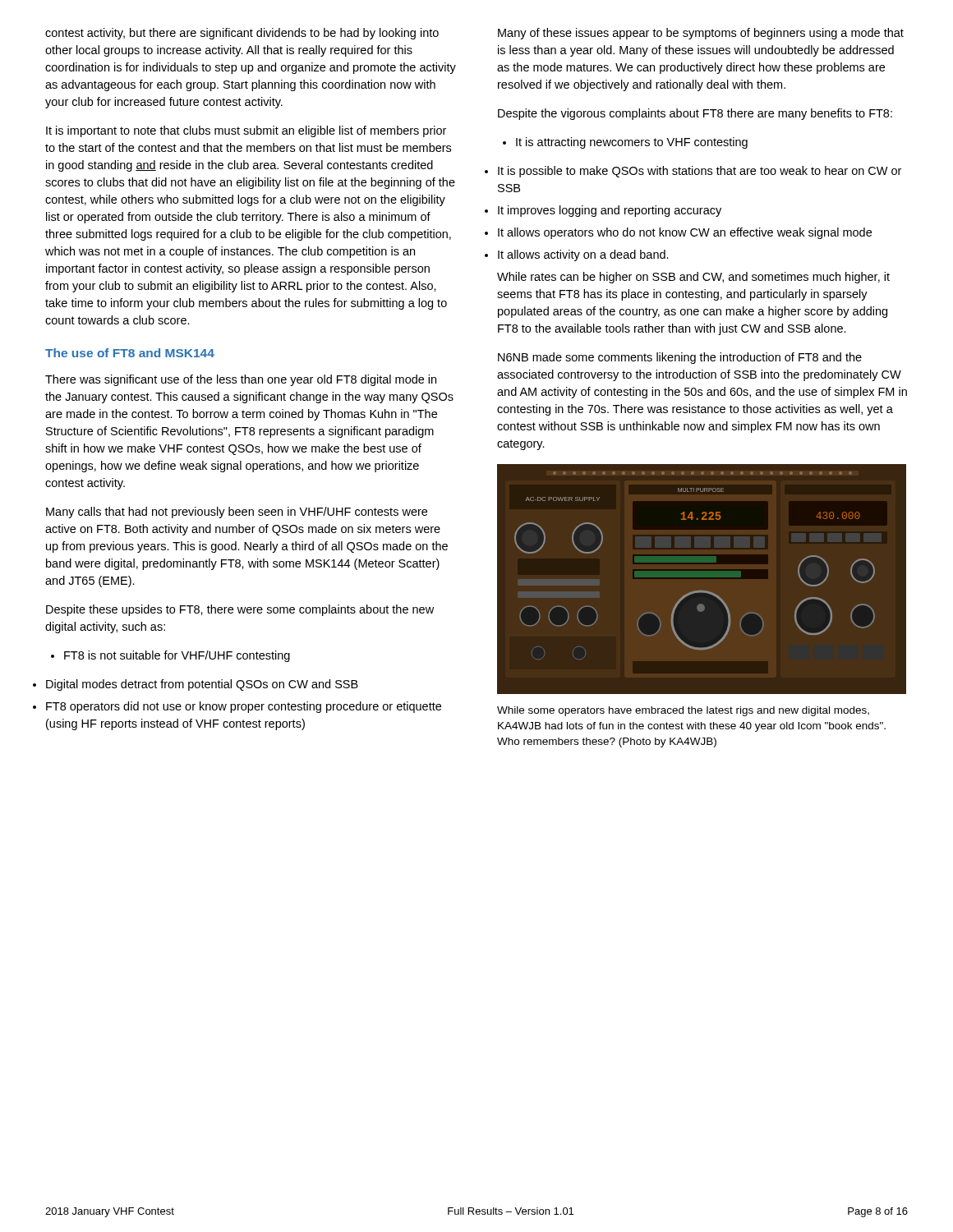Where is the passage that starts "It is possible to make QSOs with"?
The height and width of the screenshot is (1232, 953).
pos(702,180)
